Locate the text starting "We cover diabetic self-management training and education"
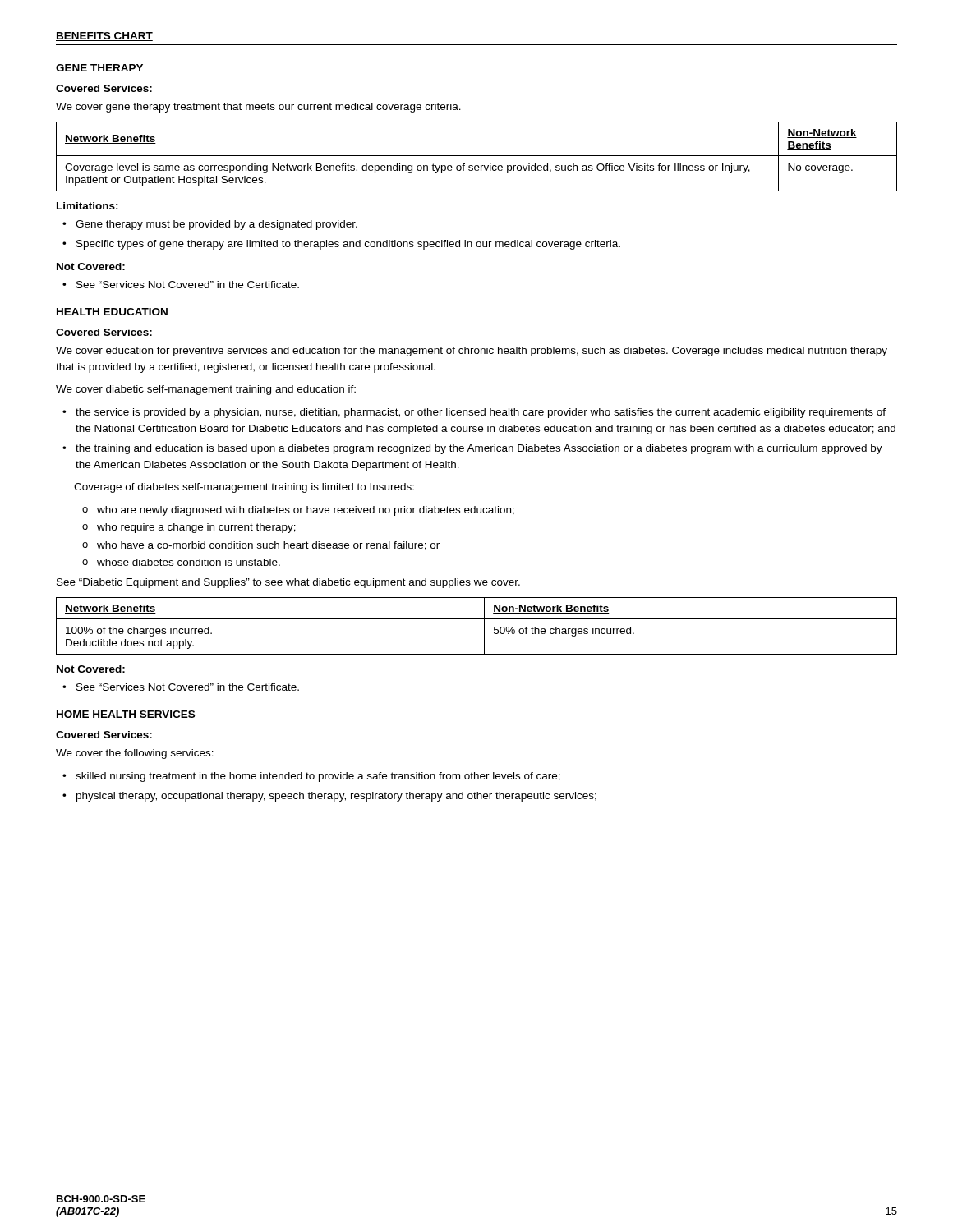953x1232 pixels. tap(206, 390)
